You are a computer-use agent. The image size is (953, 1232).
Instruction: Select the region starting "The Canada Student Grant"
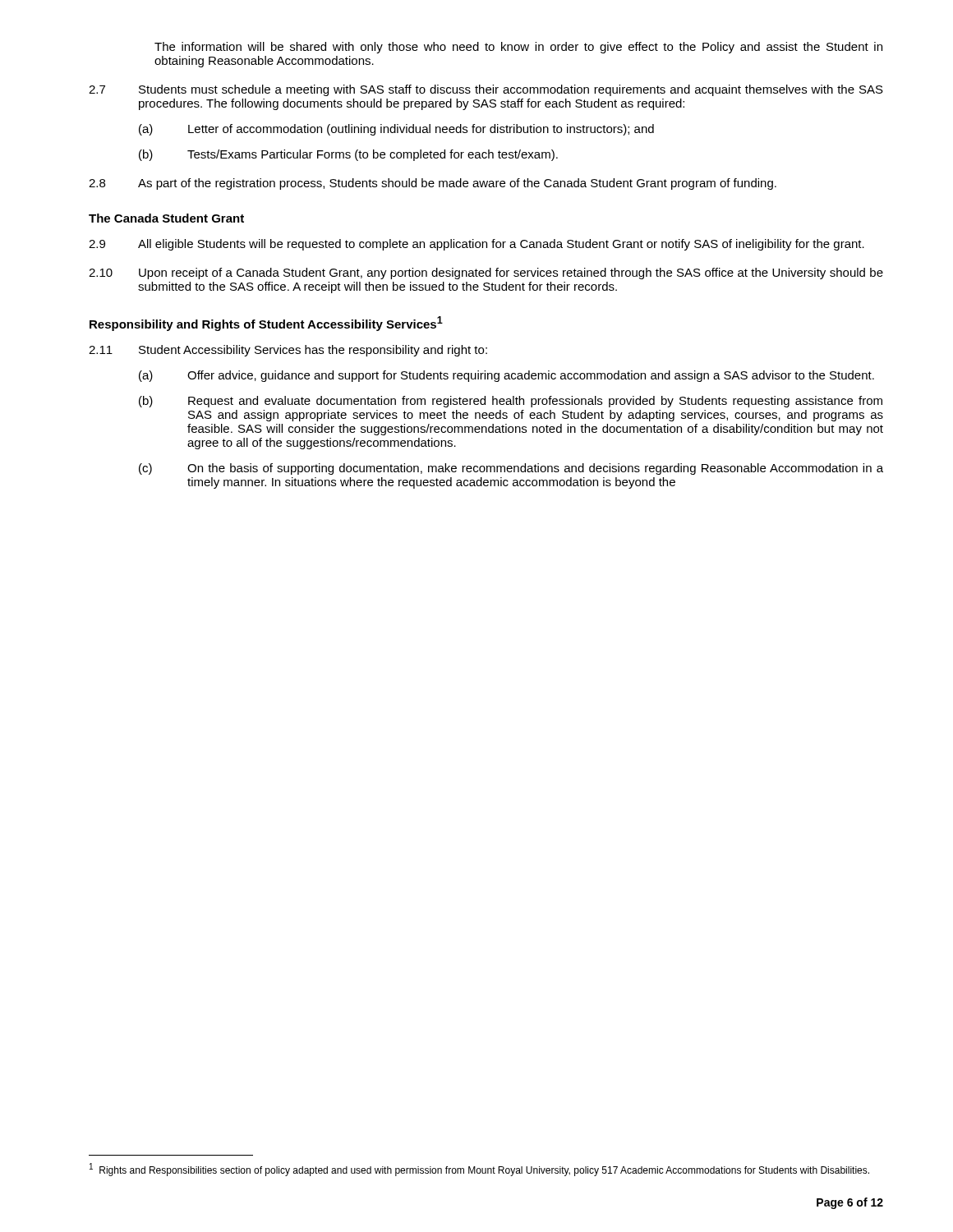tap(166, 218)
